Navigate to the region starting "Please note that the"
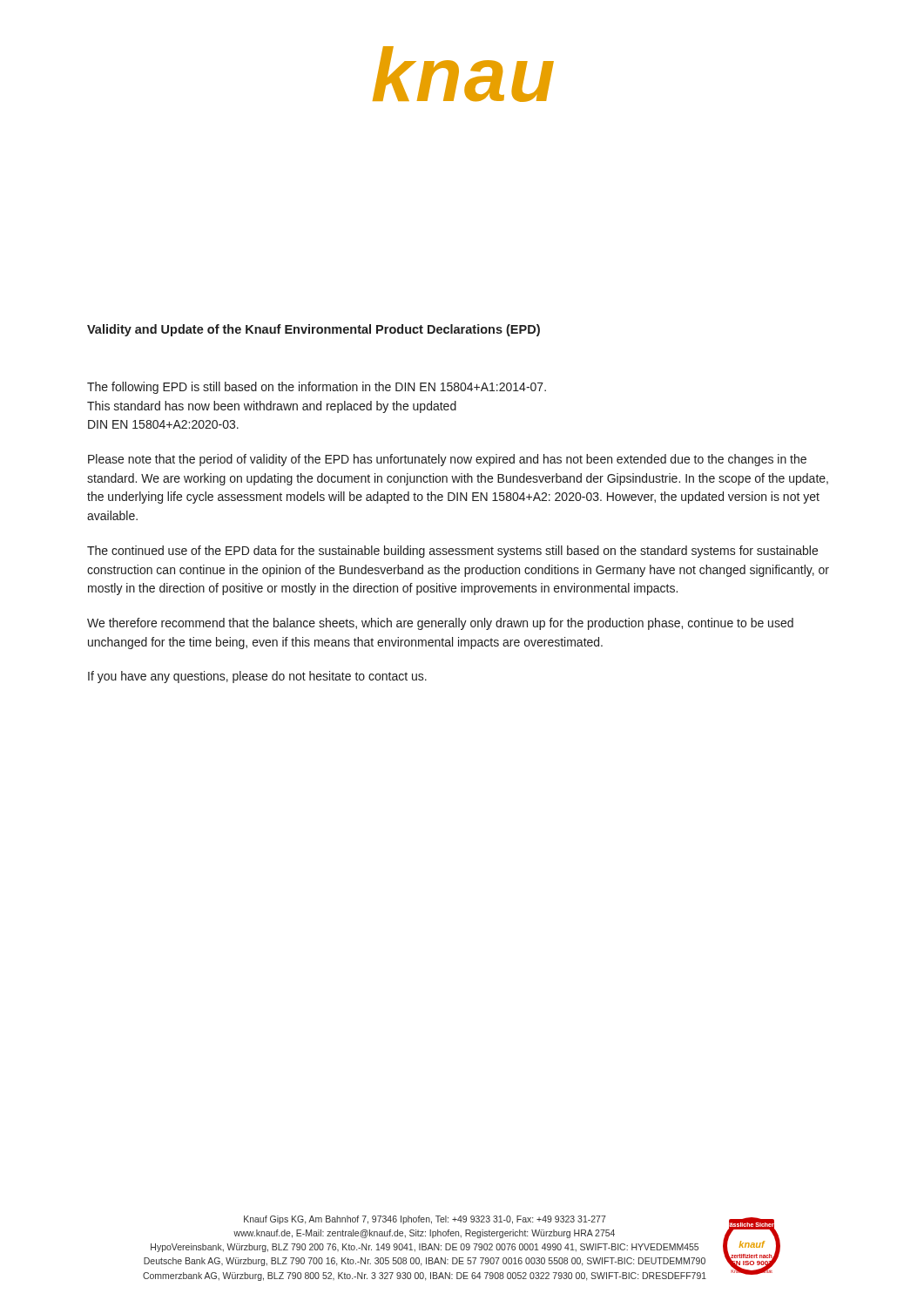The image size is (924, 1307). tap(462, 488)
